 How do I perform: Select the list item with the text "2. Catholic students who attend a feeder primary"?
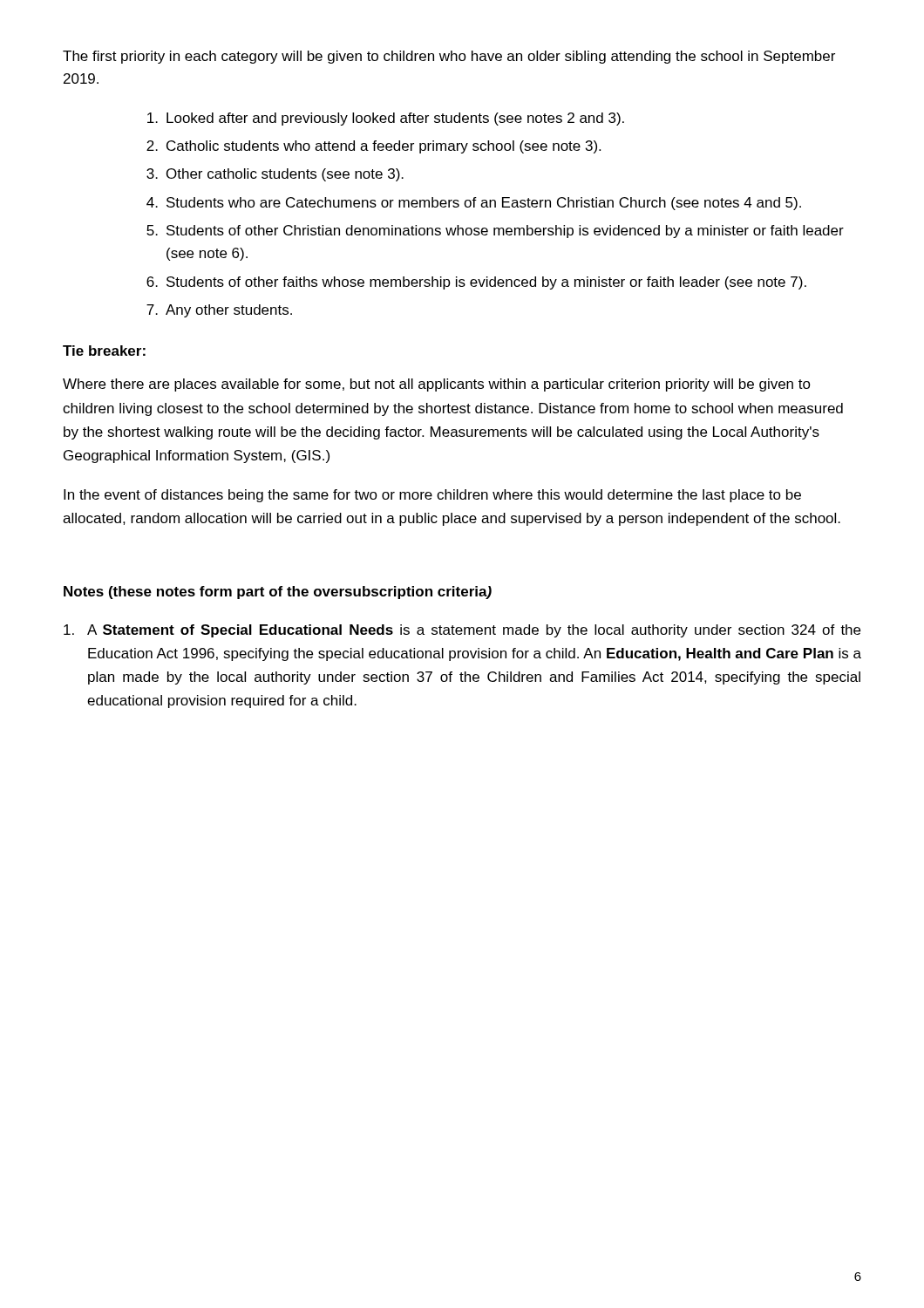(x=497, y=147)
